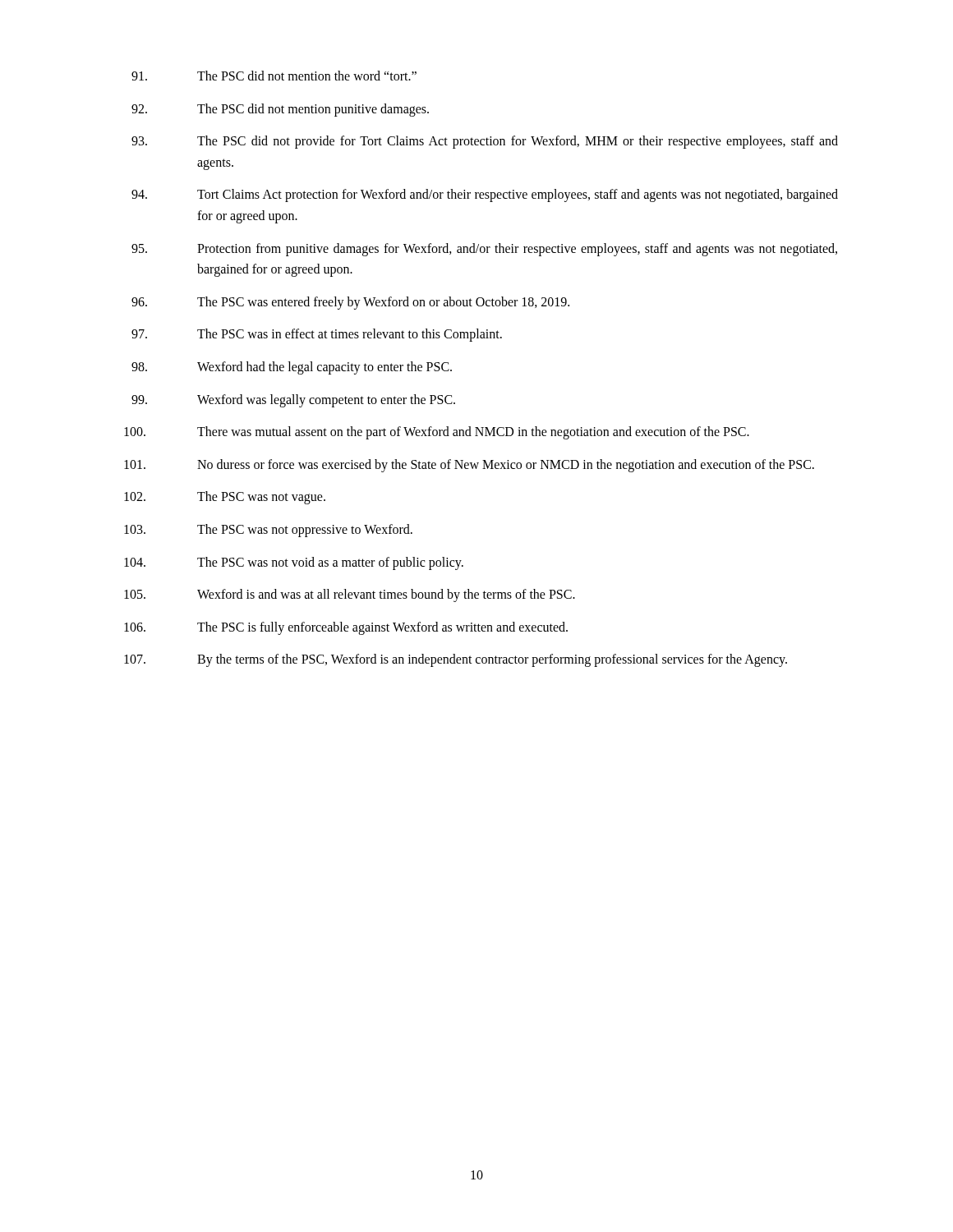This screenshot has width=953, height=1232.
Task: Find the list item that says "101. No duress or force was exercised"
Action: tap(476, 464)
